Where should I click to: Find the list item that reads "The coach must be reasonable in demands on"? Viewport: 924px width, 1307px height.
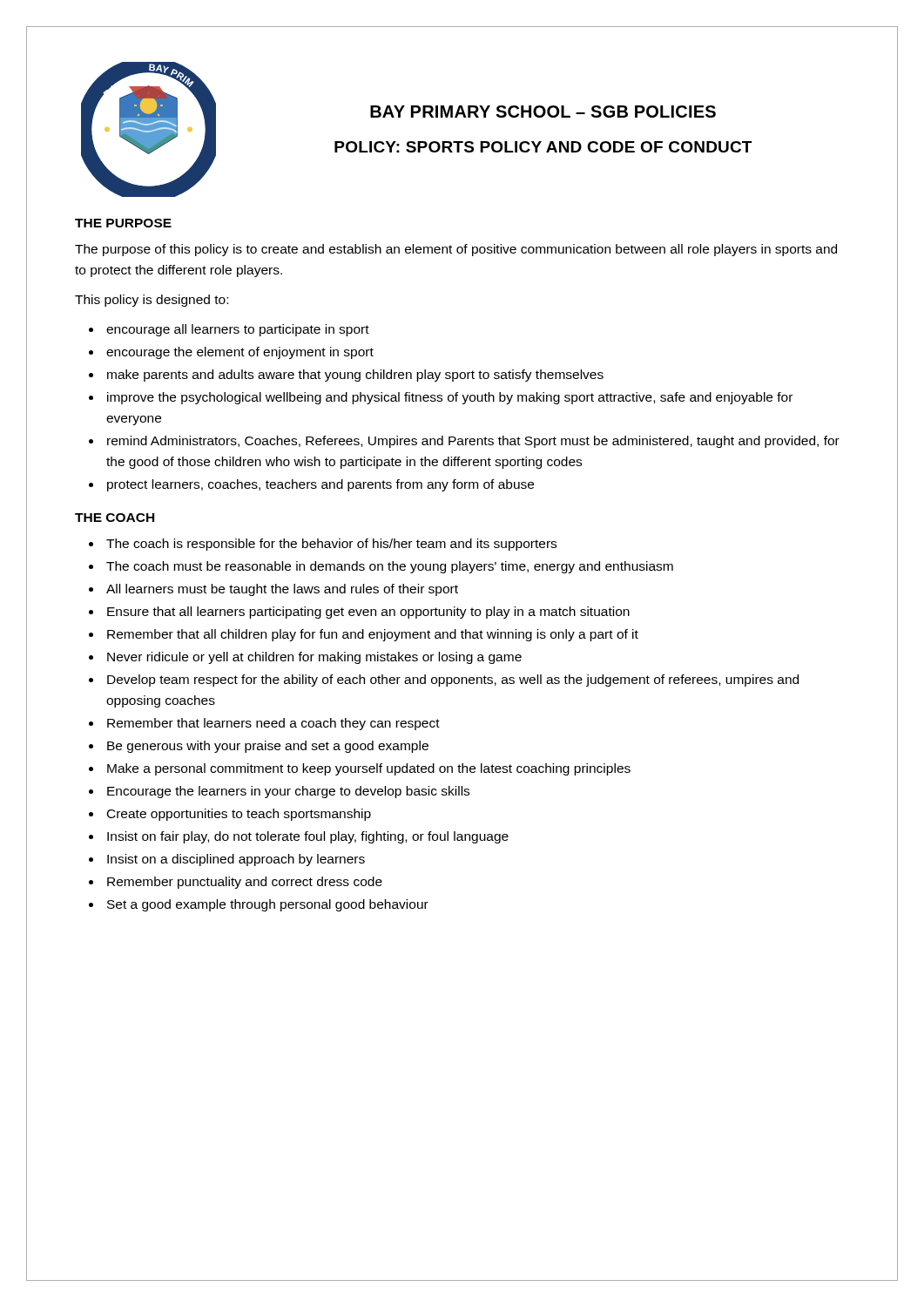click(x=390, y=566)
